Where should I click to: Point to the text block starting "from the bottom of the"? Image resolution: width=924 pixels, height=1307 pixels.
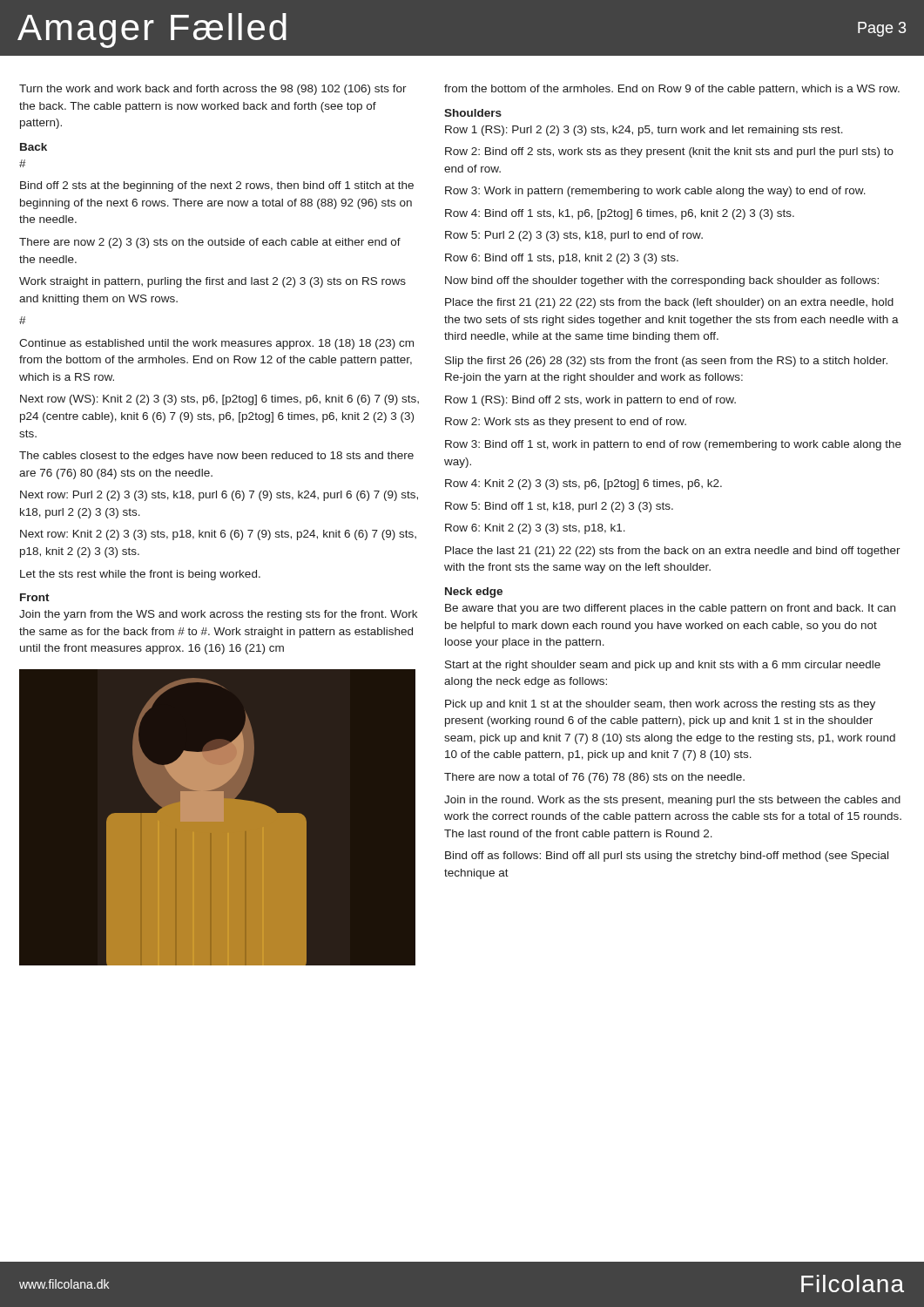point(675,89)
